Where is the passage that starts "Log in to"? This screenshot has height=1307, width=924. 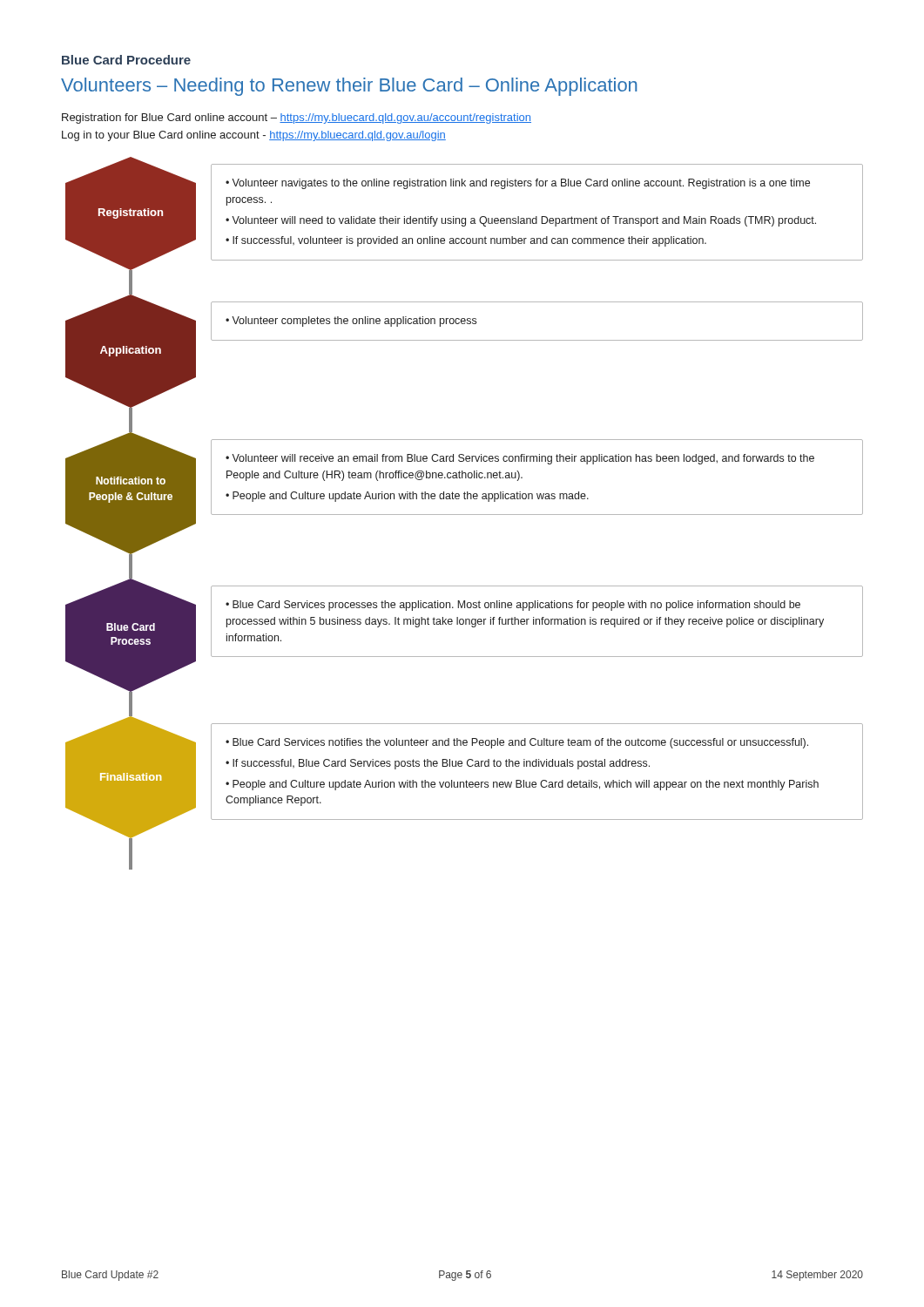click(253, 135)
